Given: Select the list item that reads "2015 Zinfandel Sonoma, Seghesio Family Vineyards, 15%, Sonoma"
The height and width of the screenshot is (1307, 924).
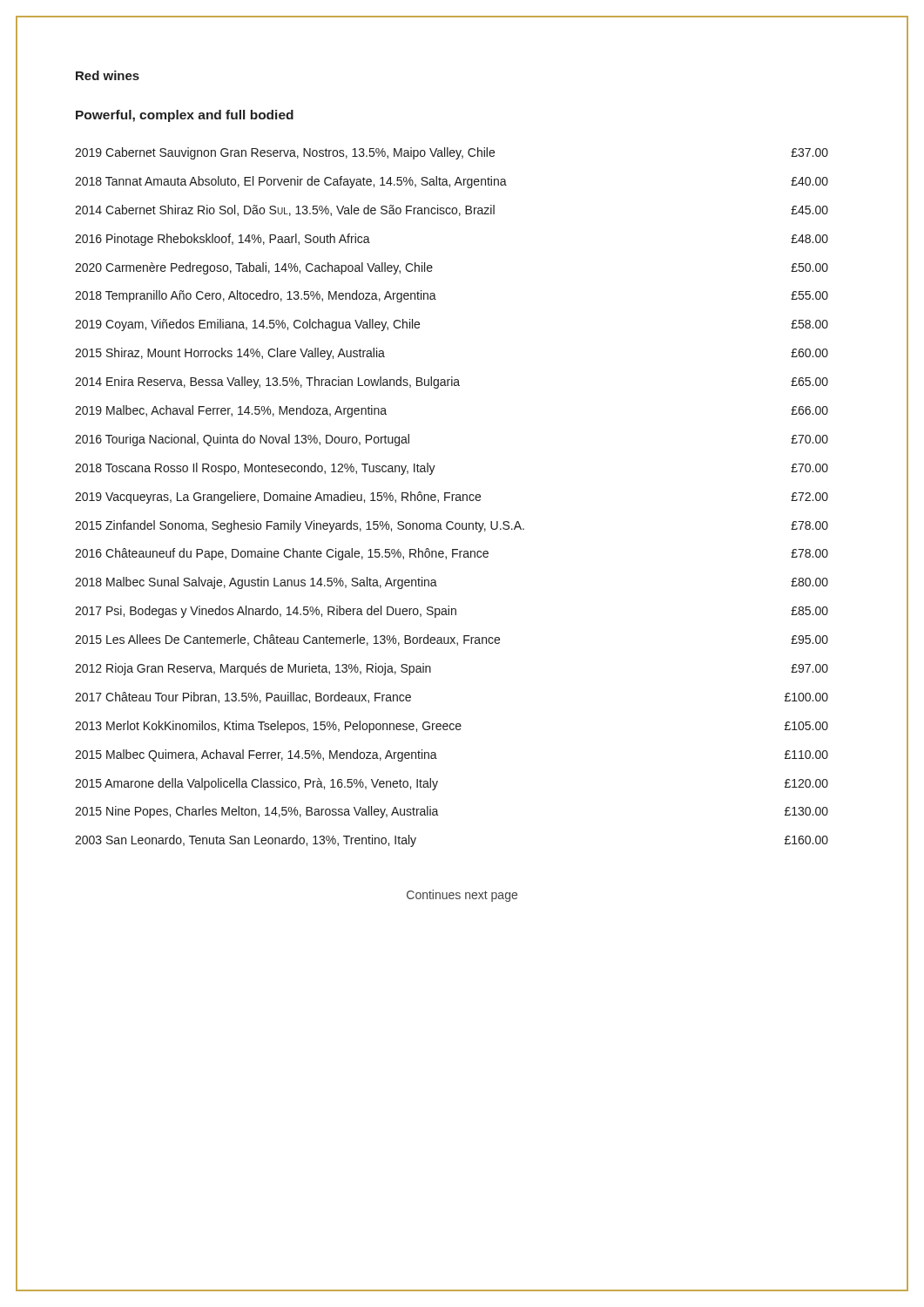Looking at the screenshot, I should click(x=452, y=525).
